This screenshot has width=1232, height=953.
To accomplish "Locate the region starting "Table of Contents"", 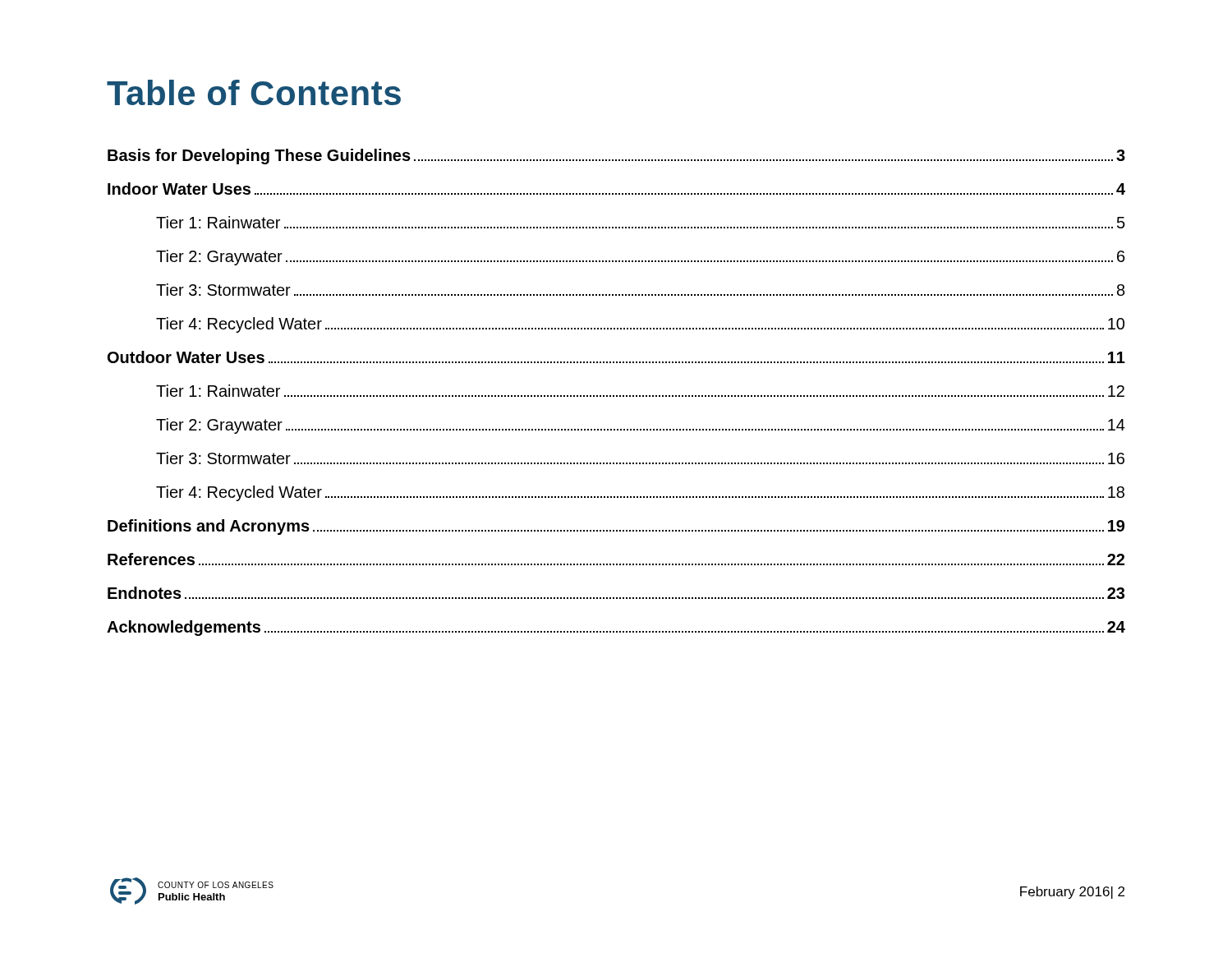I will coord(254,92).
